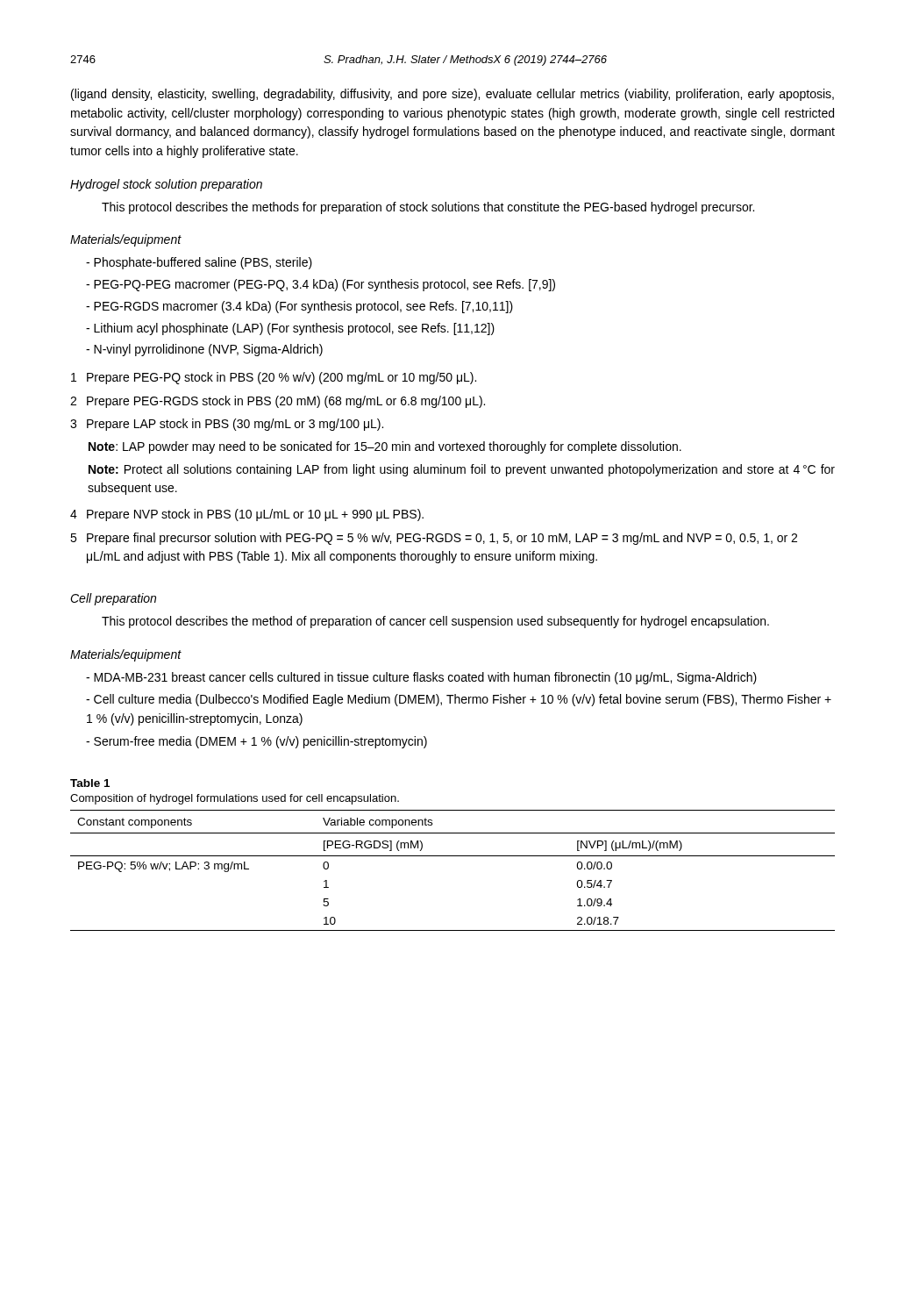Select the text block starting "N-vinyl pyrrolidinone (NVP, Sigma-Aldrich)"

pos(205,349)
